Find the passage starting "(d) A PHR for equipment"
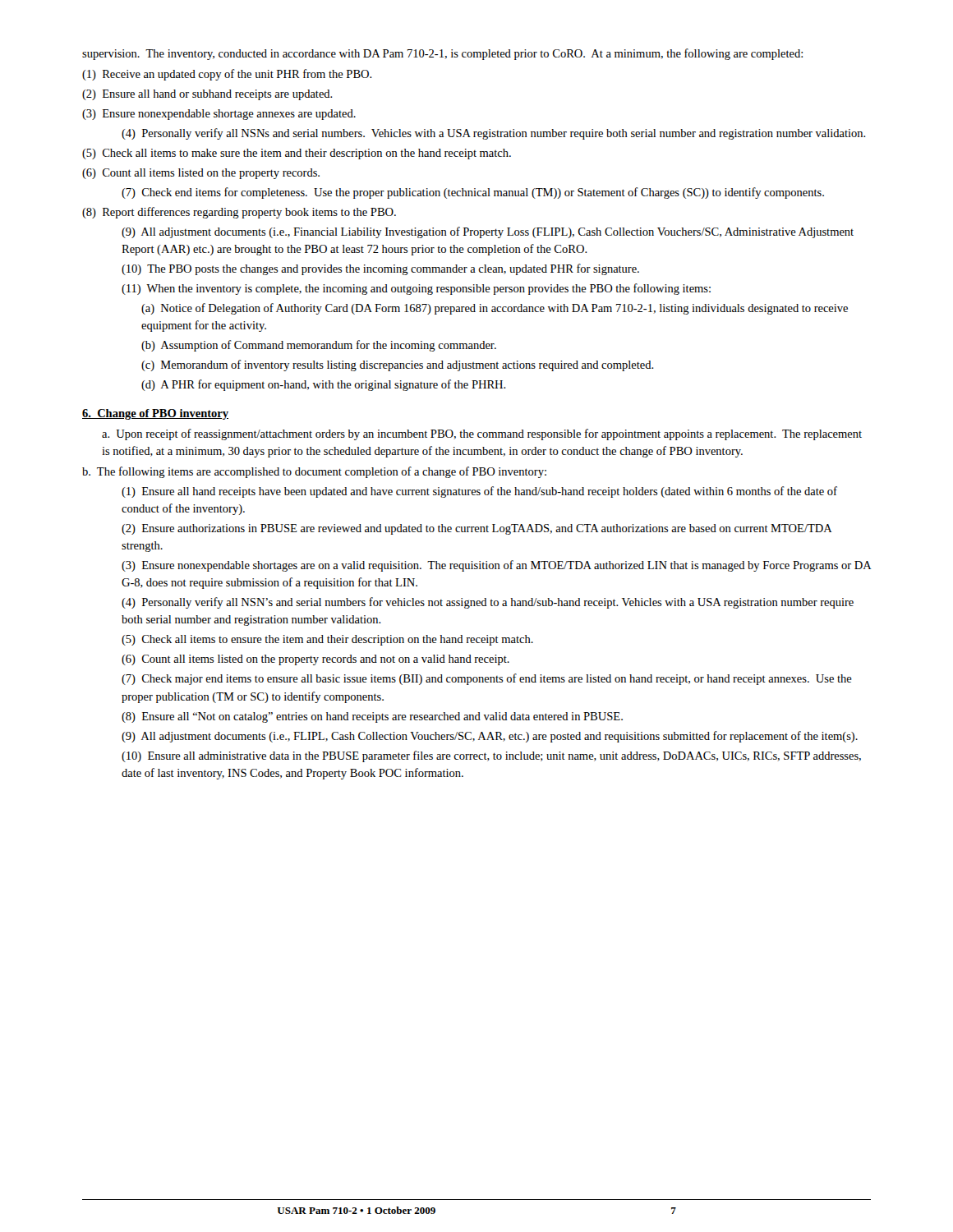 (x=324, y=385)
